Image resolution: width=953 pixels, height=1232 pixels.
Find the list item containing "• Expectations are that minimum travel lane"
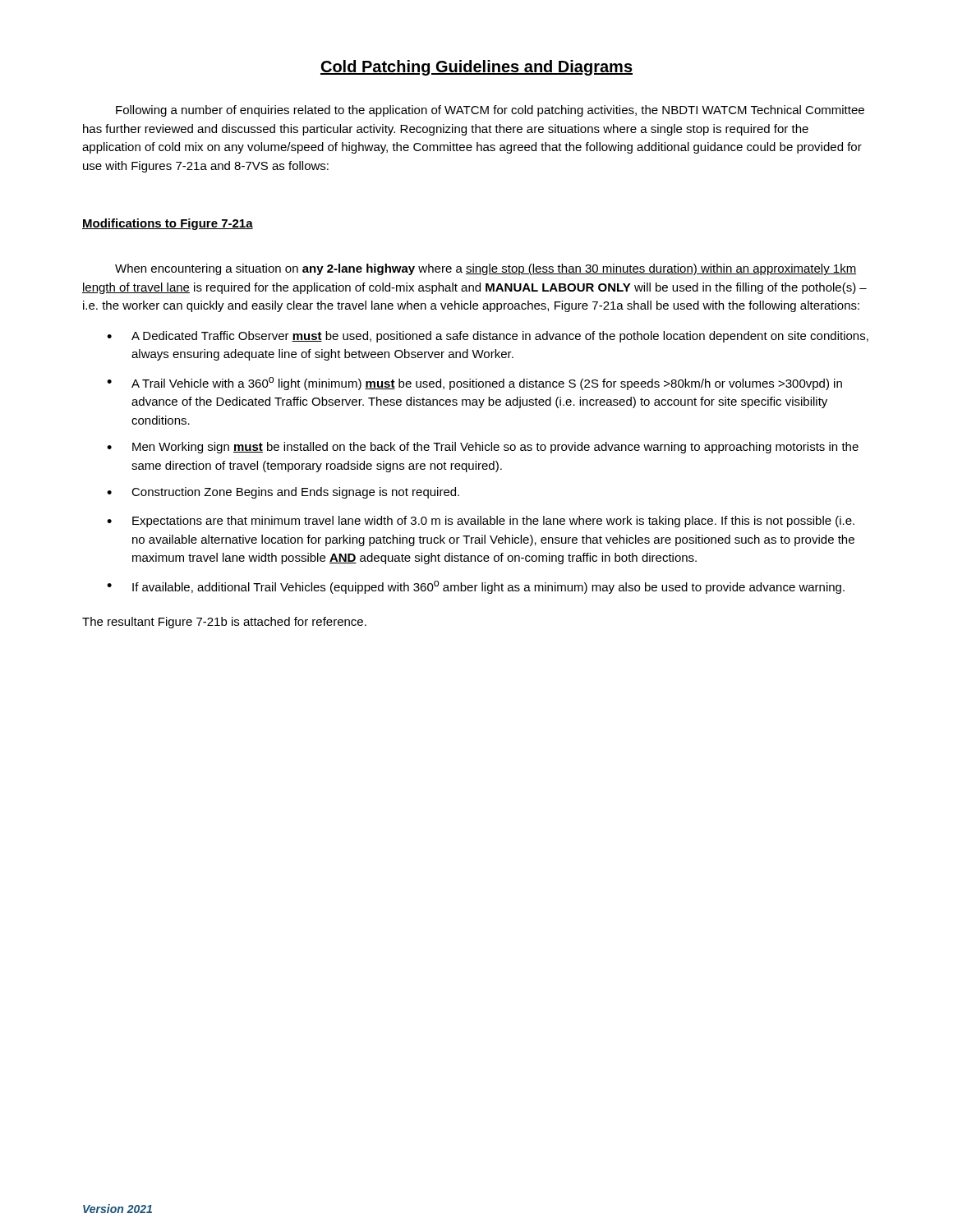tap(489, 540)
